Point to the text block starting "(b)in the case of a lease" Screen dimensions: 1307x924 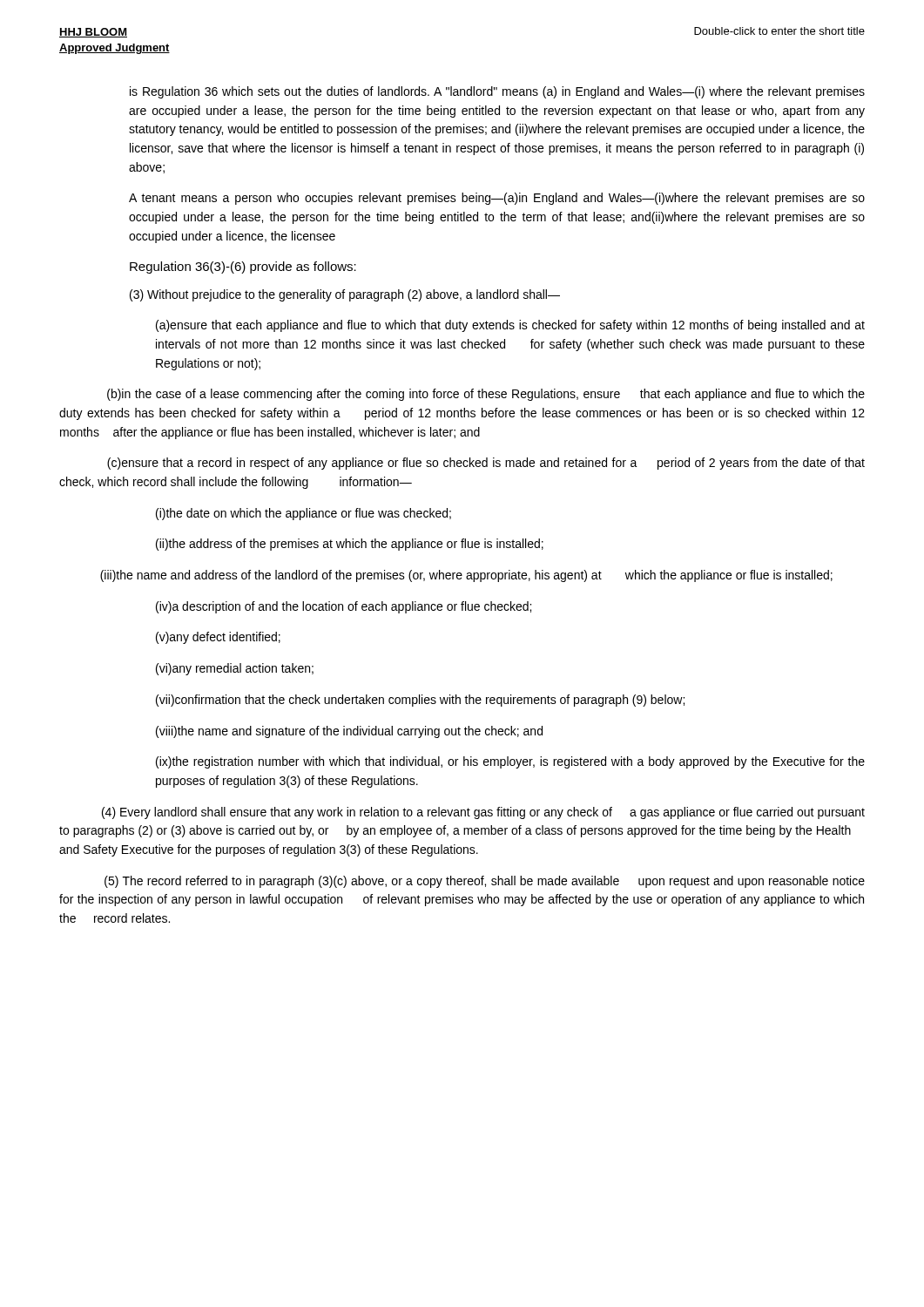point(462,413)
